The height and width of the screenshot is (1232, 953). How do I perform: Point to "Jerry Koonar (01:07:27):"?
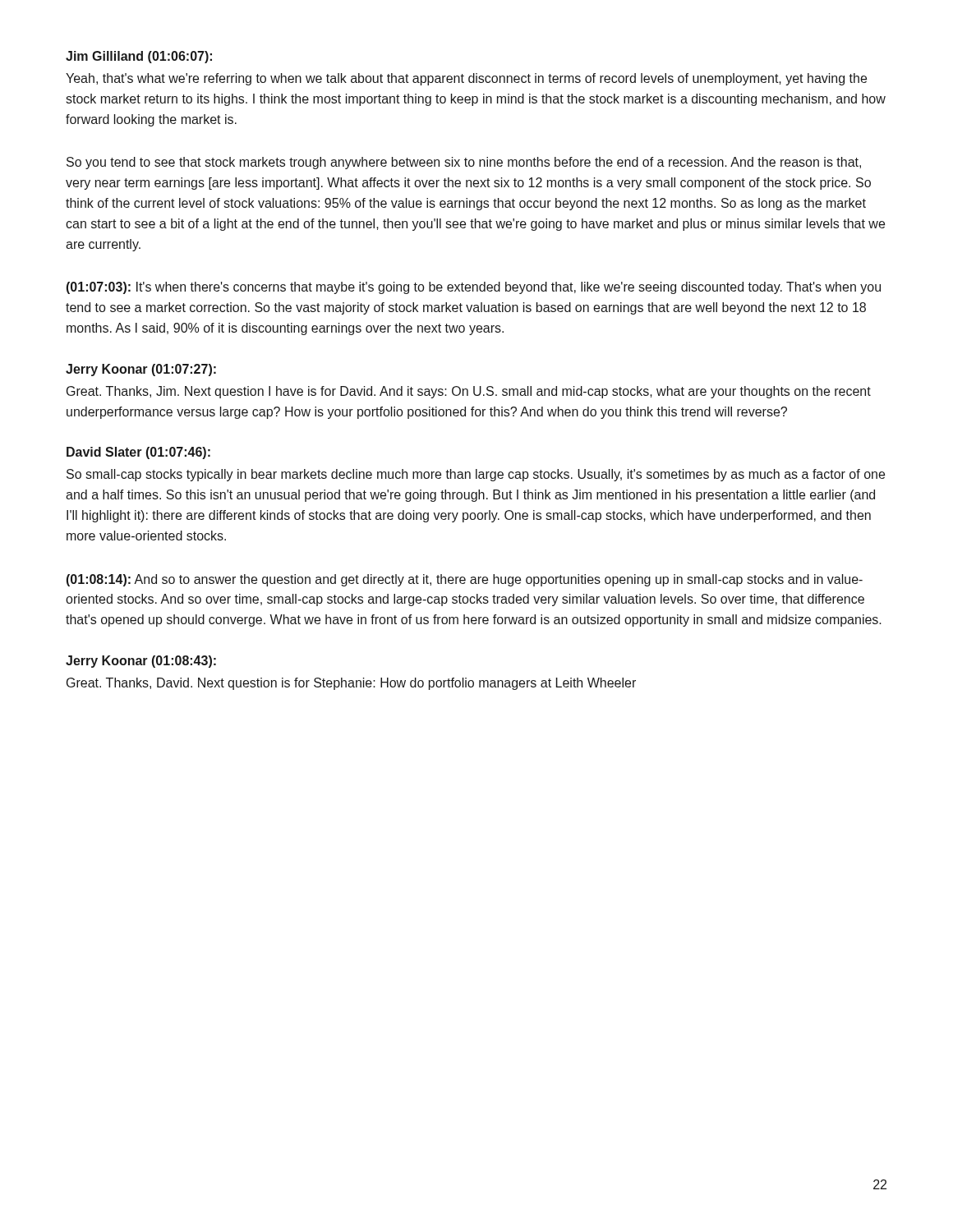click(x=141, y=369)
